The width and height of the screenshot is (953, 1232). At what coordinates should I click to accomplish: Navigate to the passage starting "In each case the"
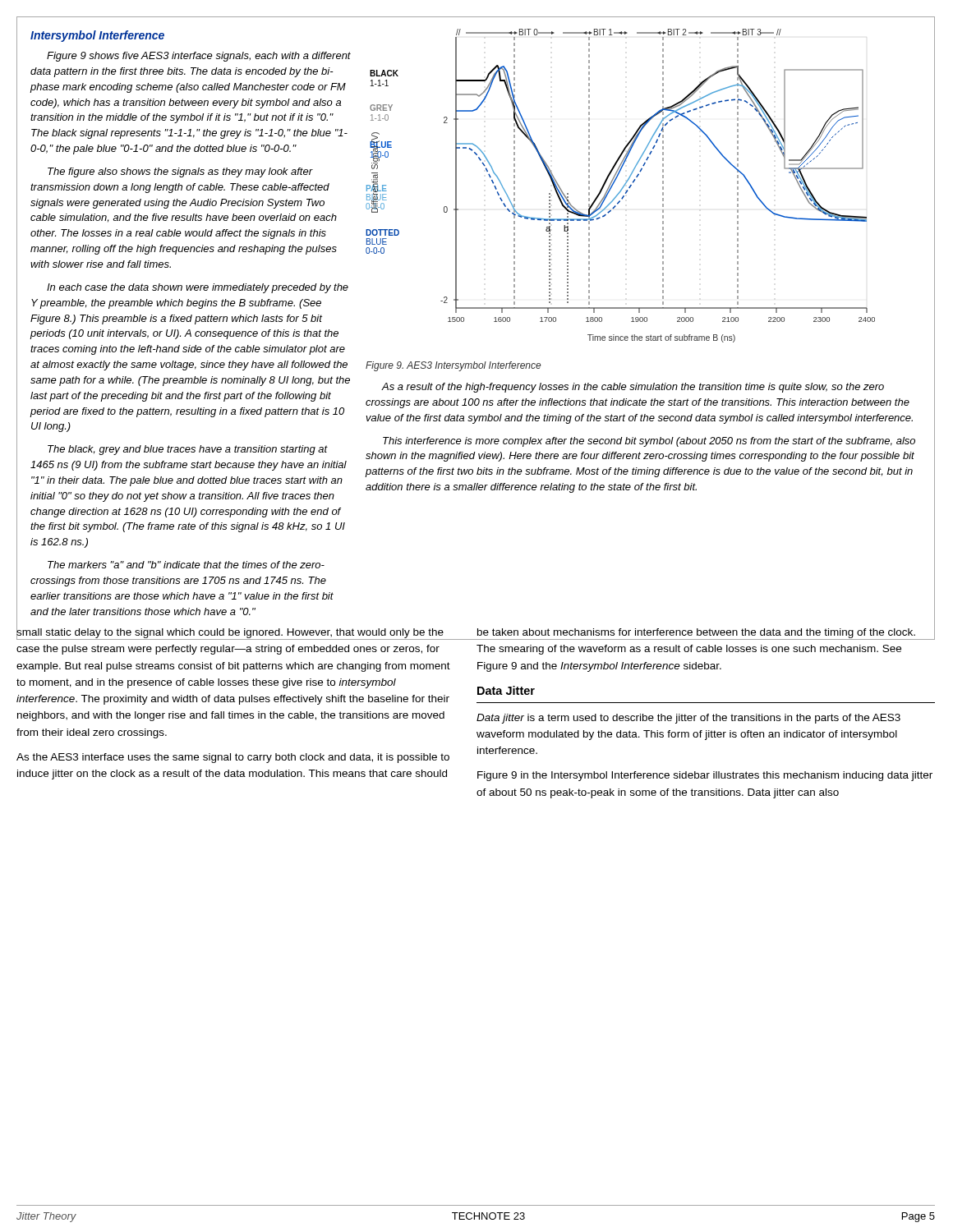pyautogui.click(x=190, y=357)
